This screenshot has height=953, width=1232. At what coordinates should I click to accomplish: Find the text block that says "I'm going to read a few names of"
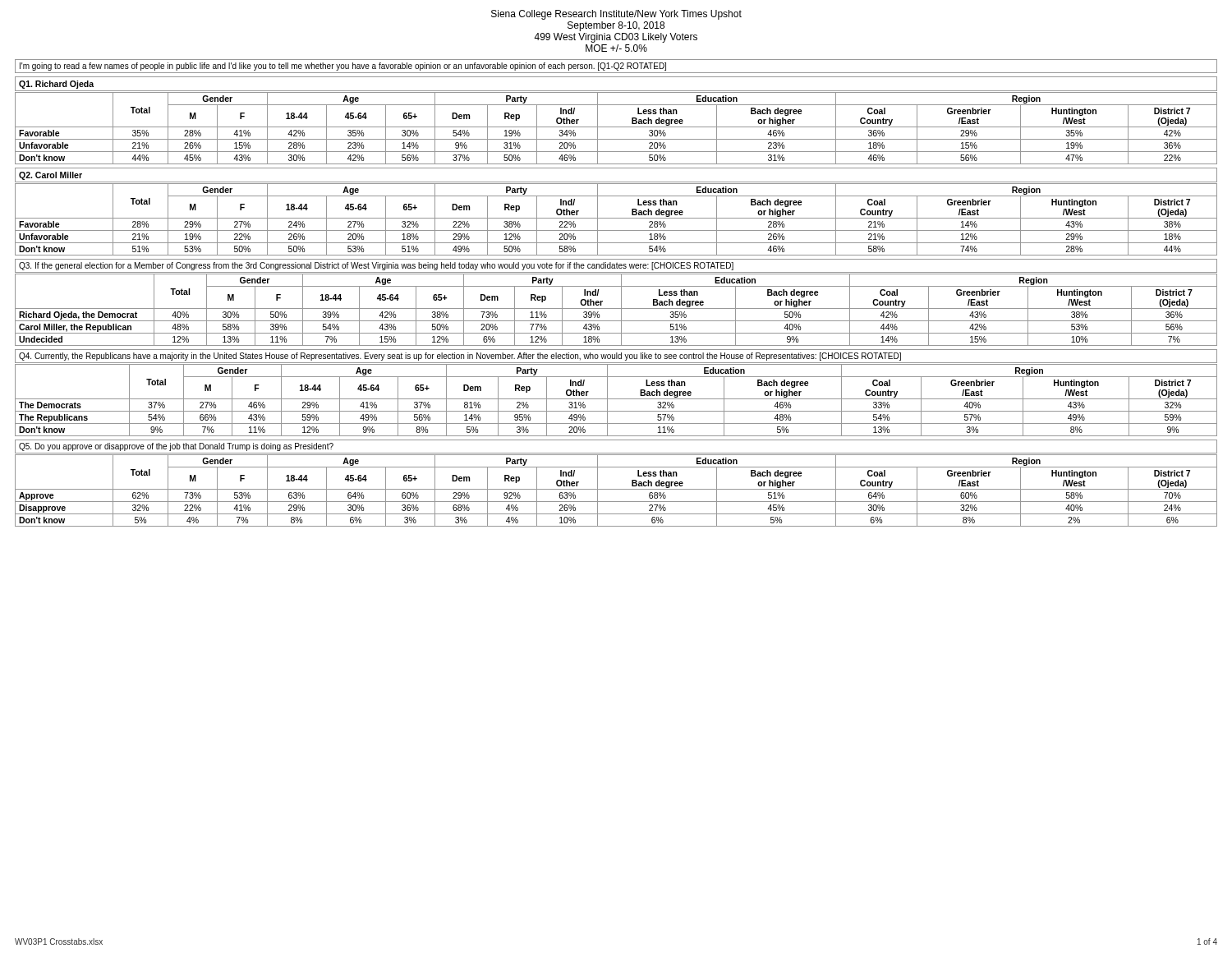click(343, 66)
